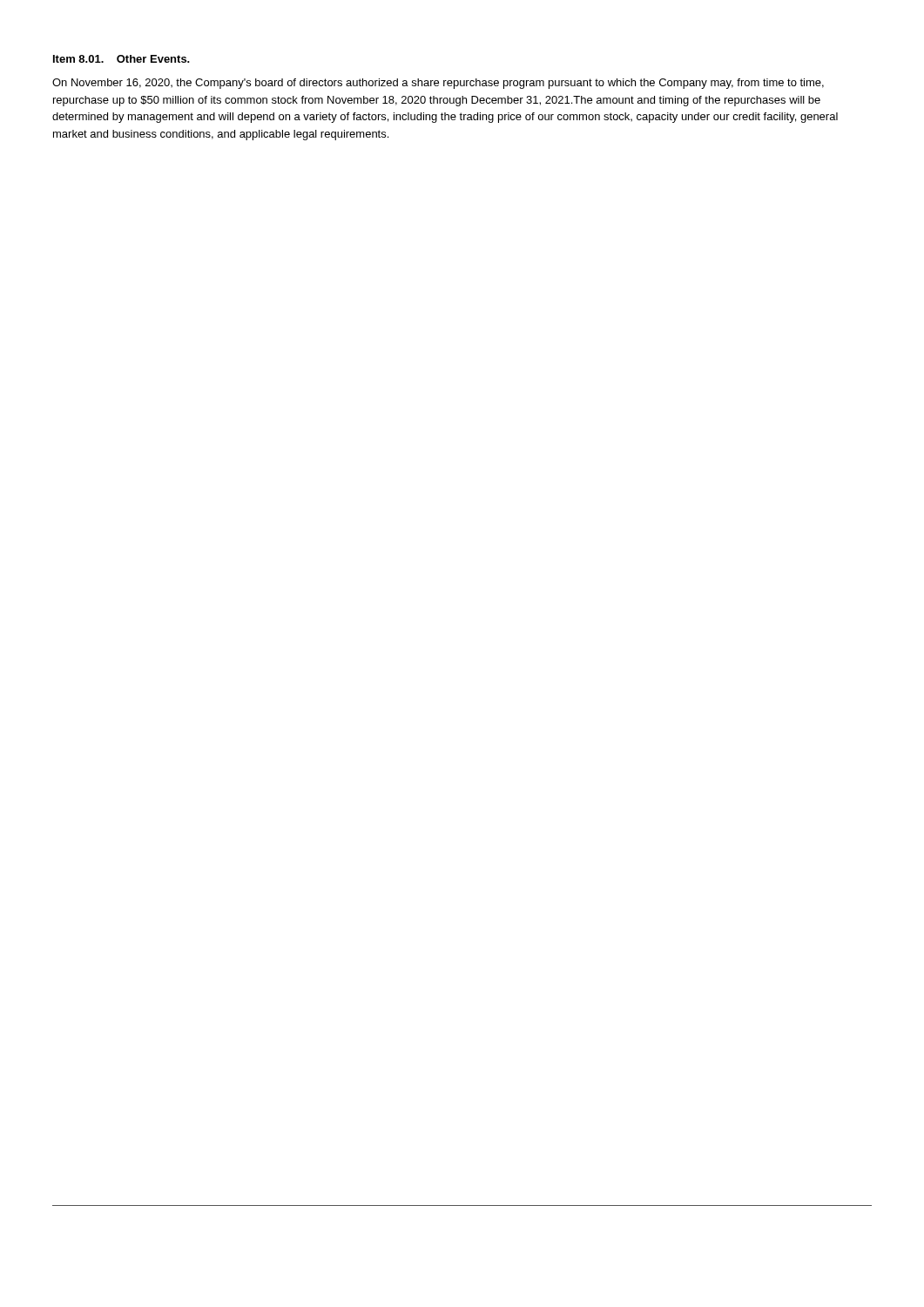Point to "Item 8.01. Other Events."

point(121,59)
